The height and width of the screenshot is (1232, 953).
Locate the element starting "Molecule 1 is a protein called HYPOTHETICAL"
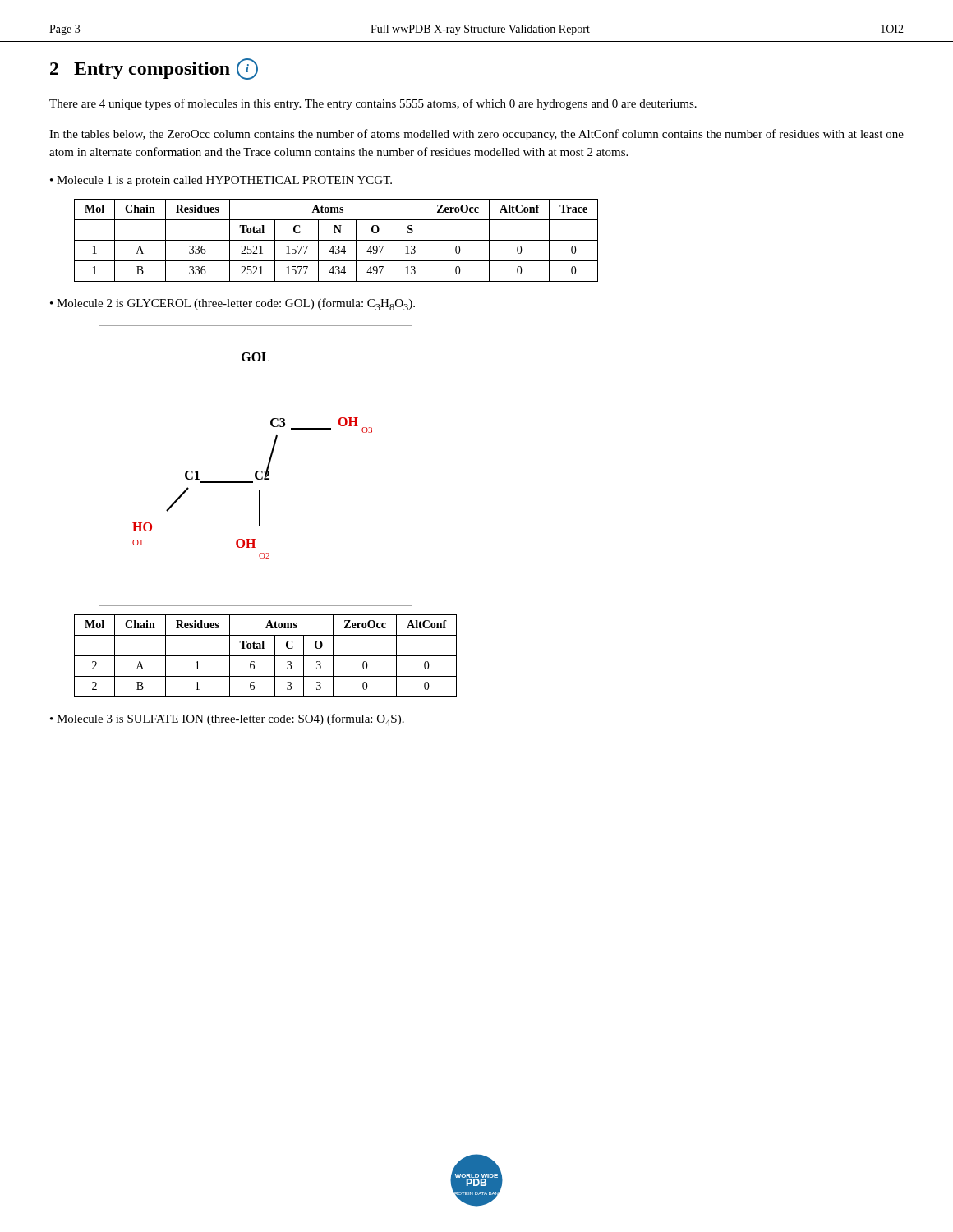tap(221, 181)
